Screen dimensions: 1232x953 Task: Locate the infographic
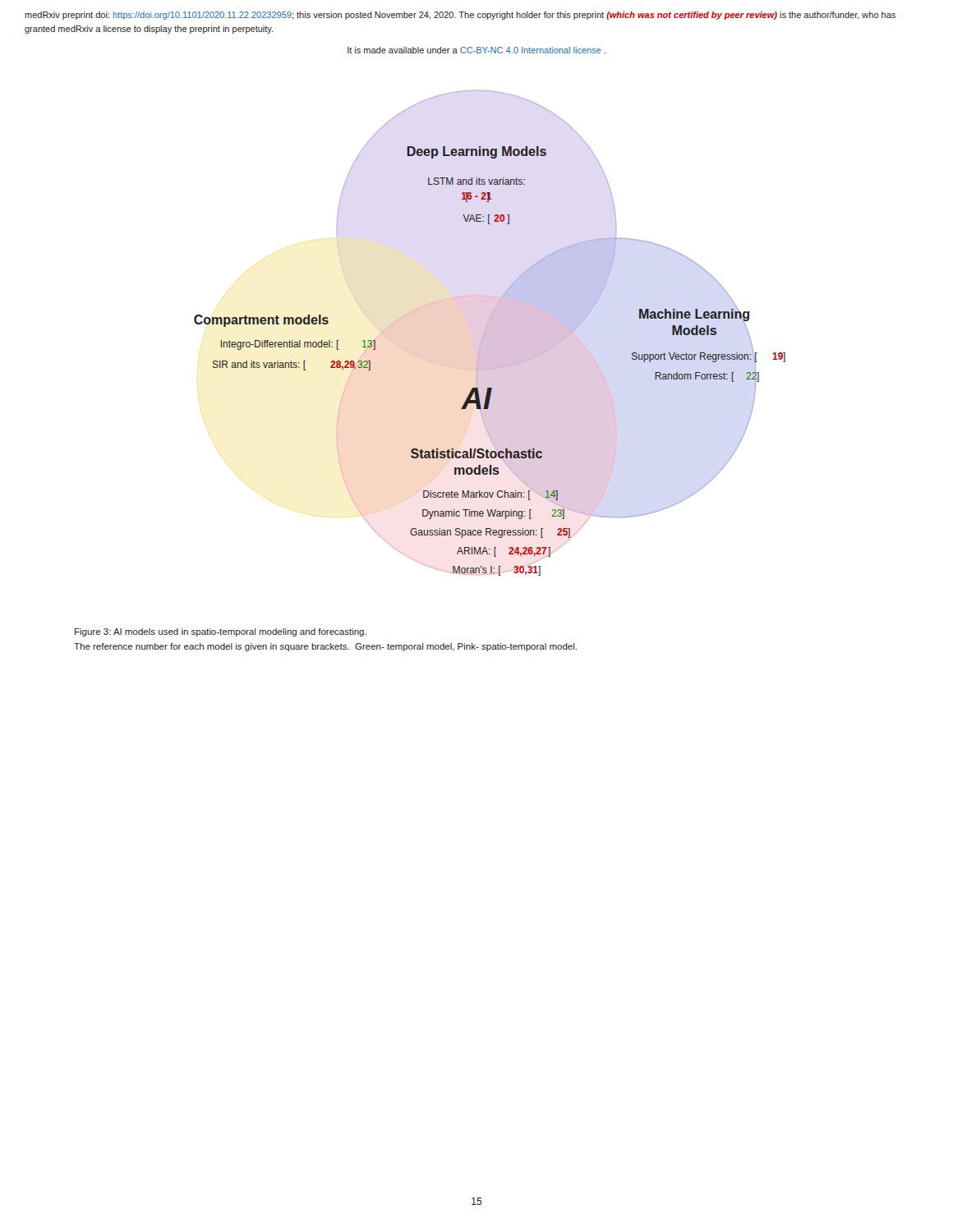point(476,341)
